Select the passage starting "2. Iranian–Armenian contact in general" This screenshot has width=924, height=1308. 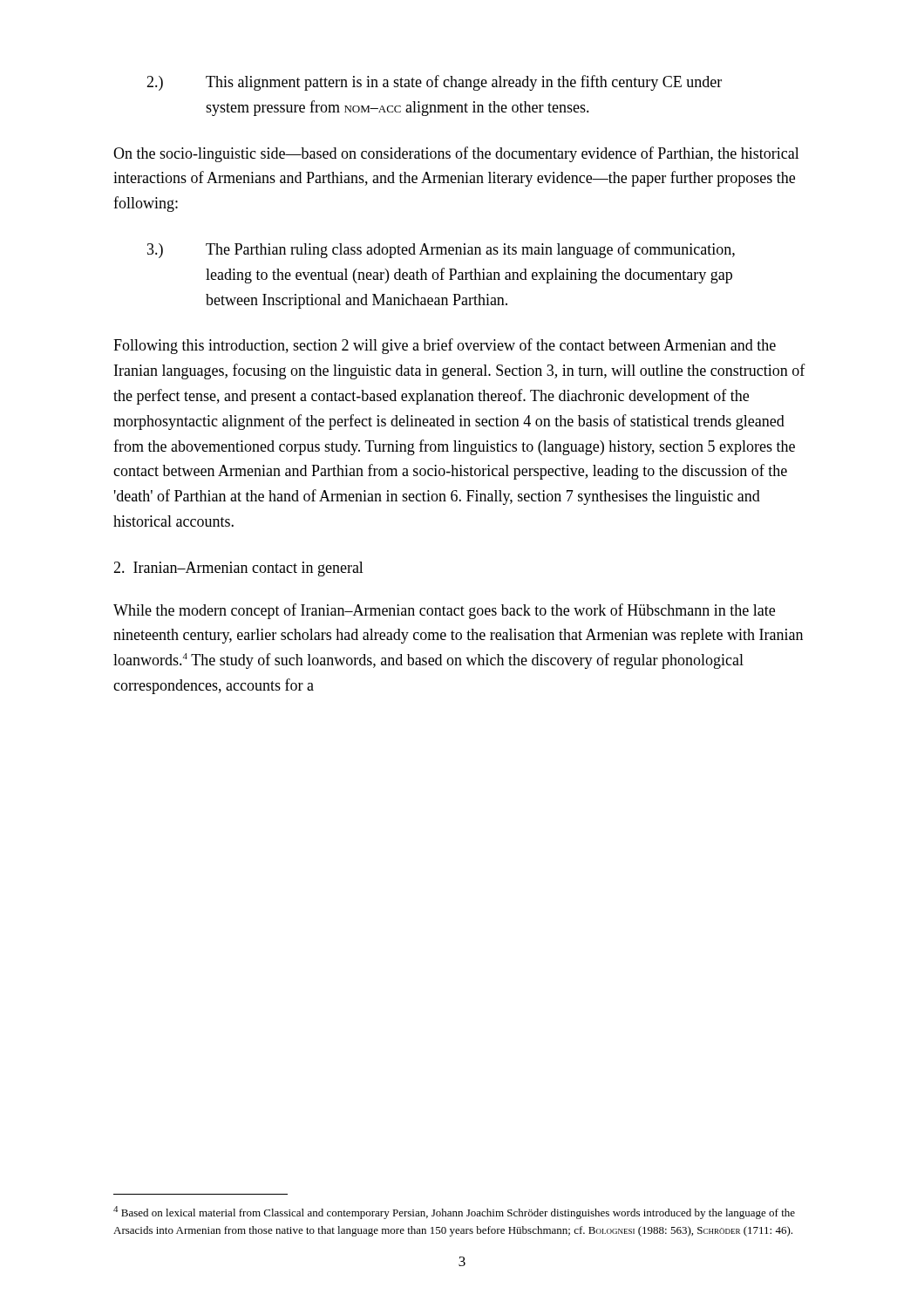[x=238, y=567]
